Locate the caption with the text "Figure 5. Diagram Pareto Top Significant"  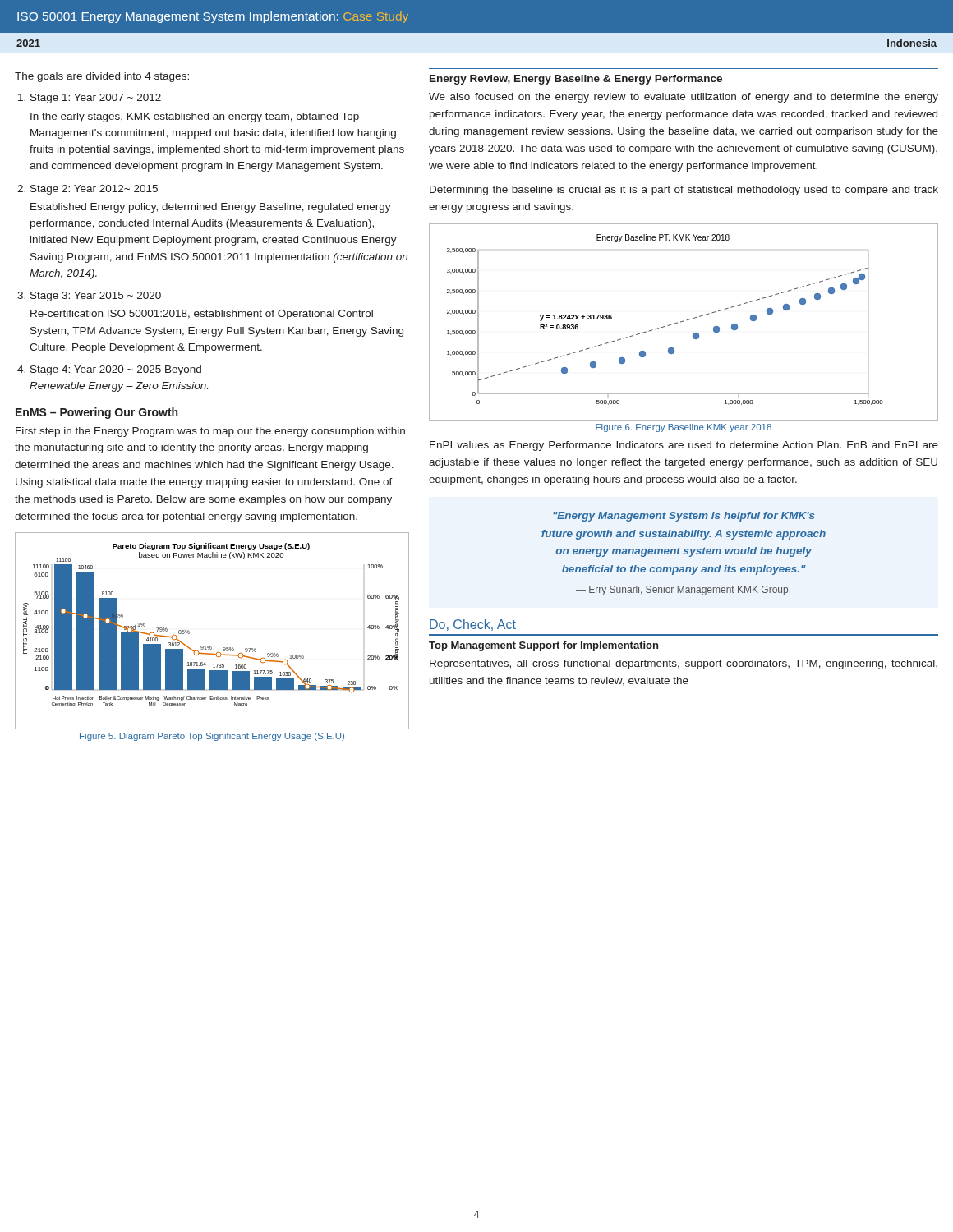(212, 736)
